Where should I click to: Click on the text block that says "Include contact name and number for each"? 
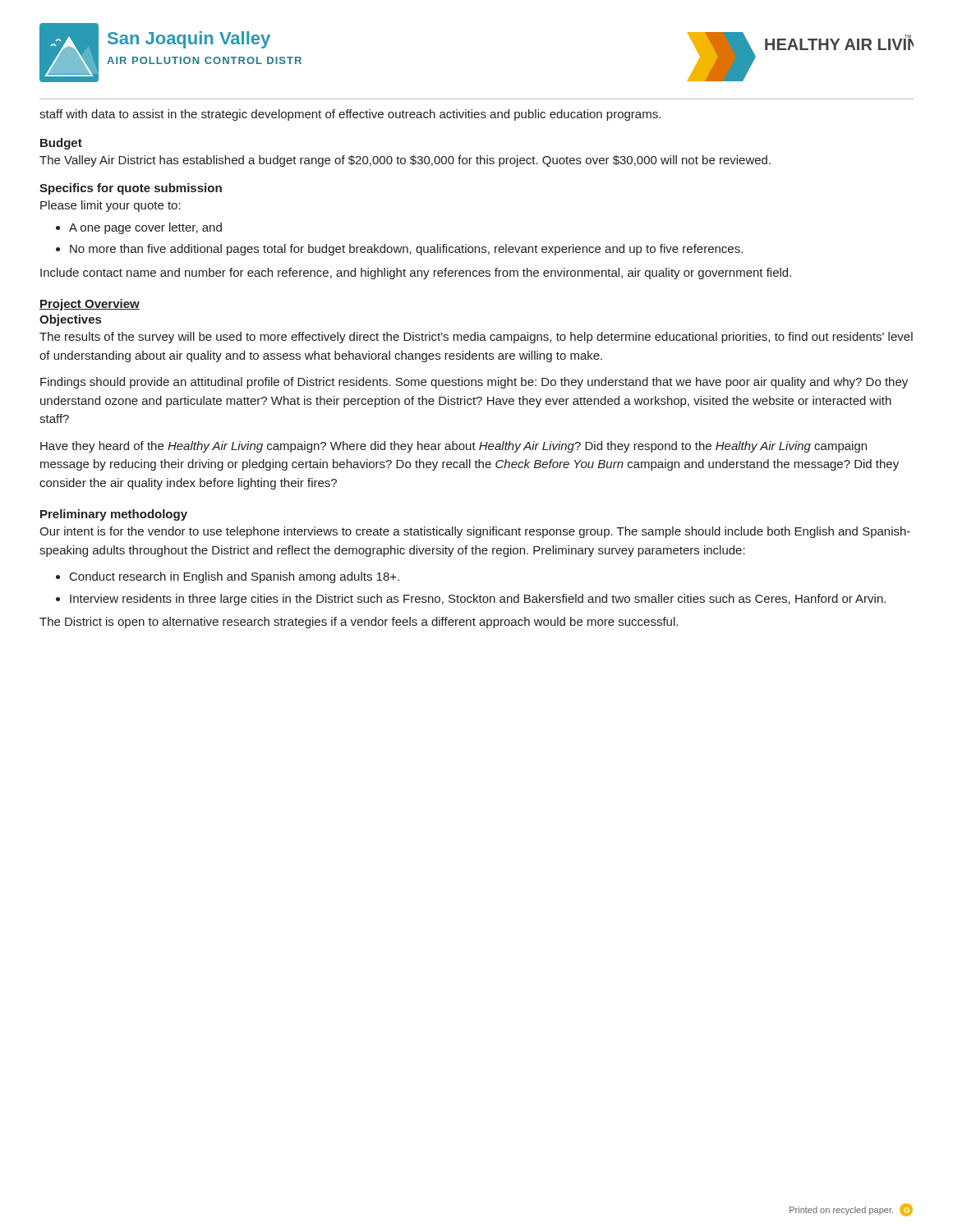point(476,273)
